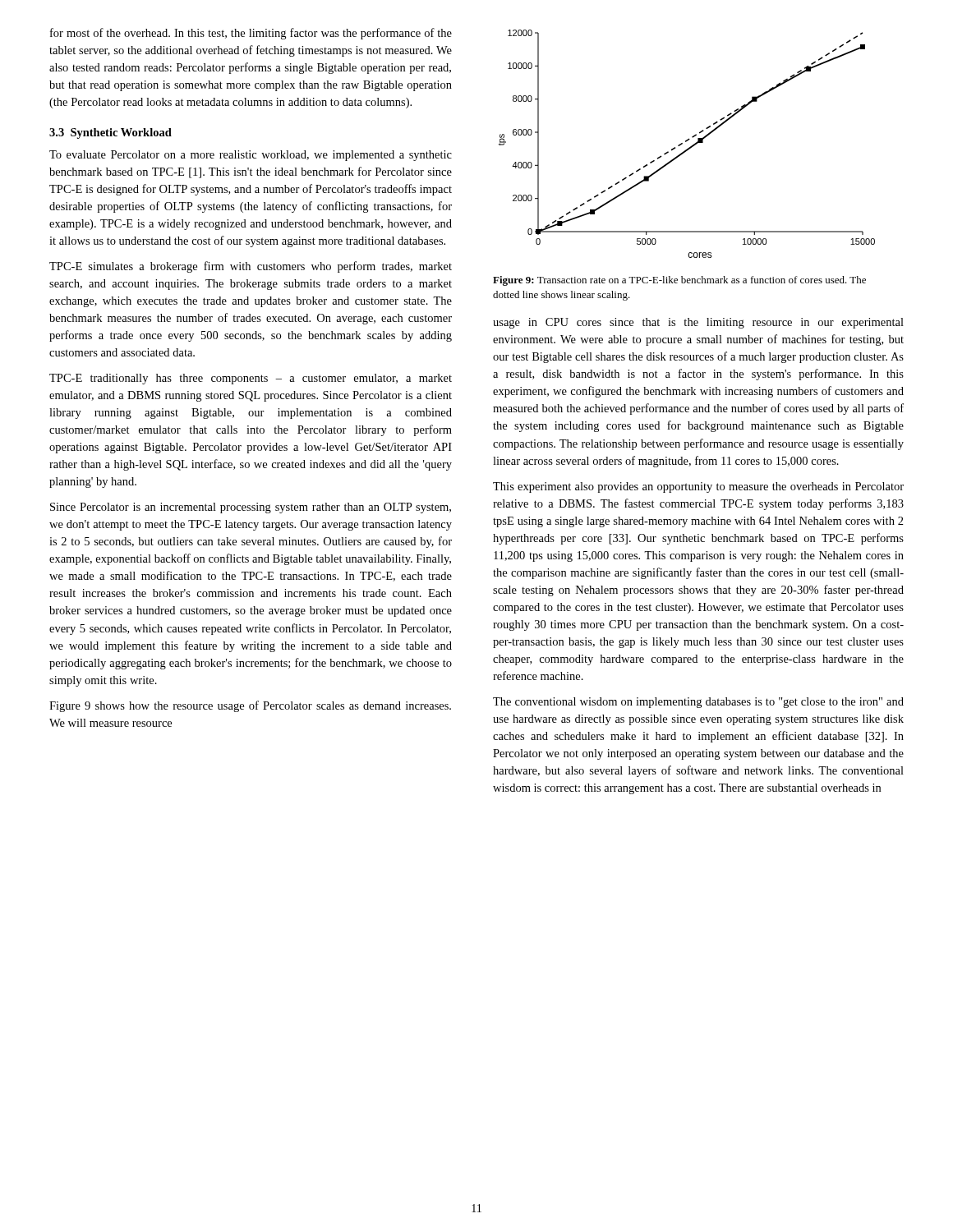
Task: Find the text block that says "for most of the overhead. In this test,"
Action: point(251,67)
